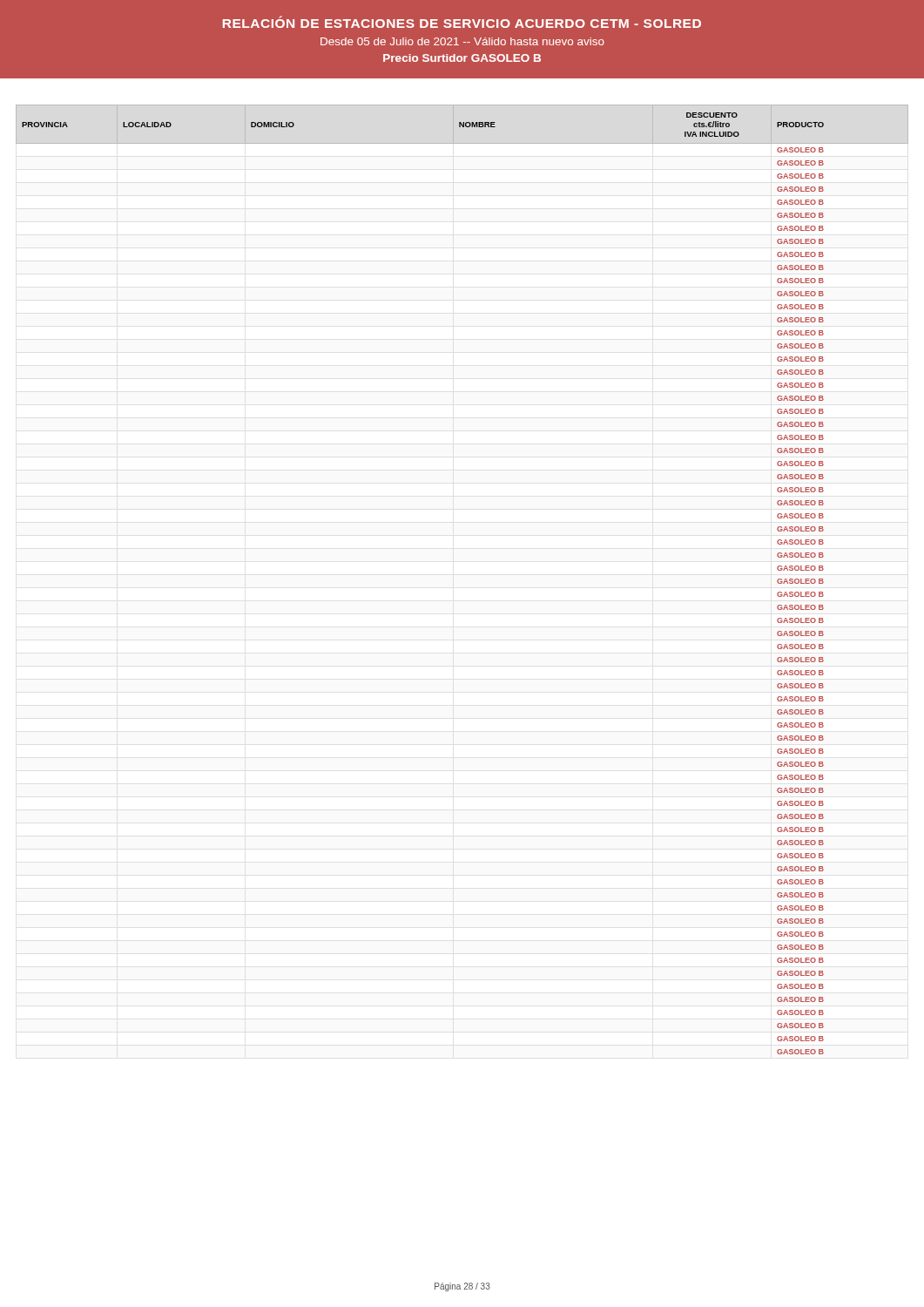
Task: Locate the table with the text "GASOLEO B"
Action: pyautogui.click(x=462, y=582)
